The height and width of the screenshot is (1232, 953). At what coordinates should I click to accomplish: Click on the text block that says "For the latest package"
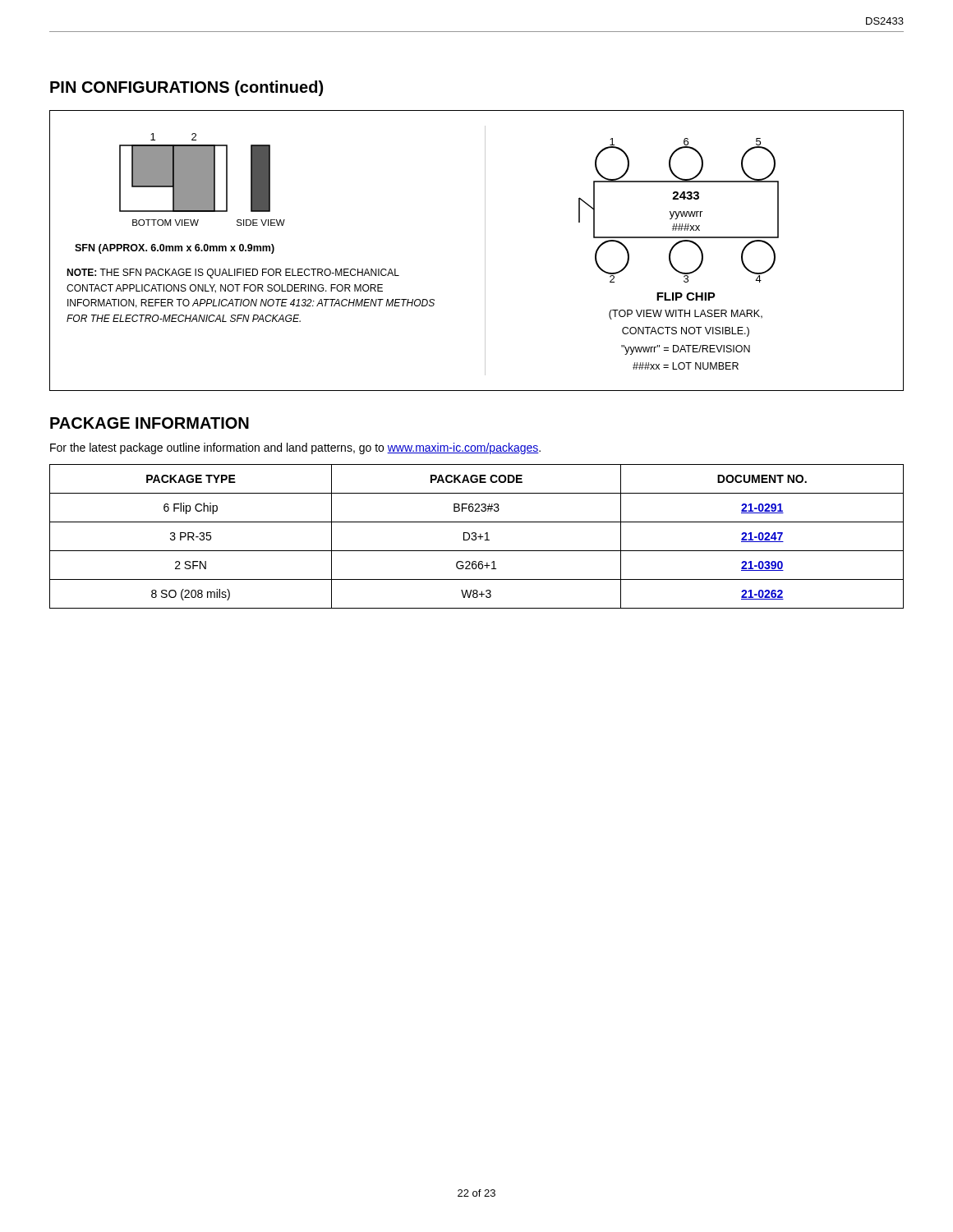pos(295,448)
